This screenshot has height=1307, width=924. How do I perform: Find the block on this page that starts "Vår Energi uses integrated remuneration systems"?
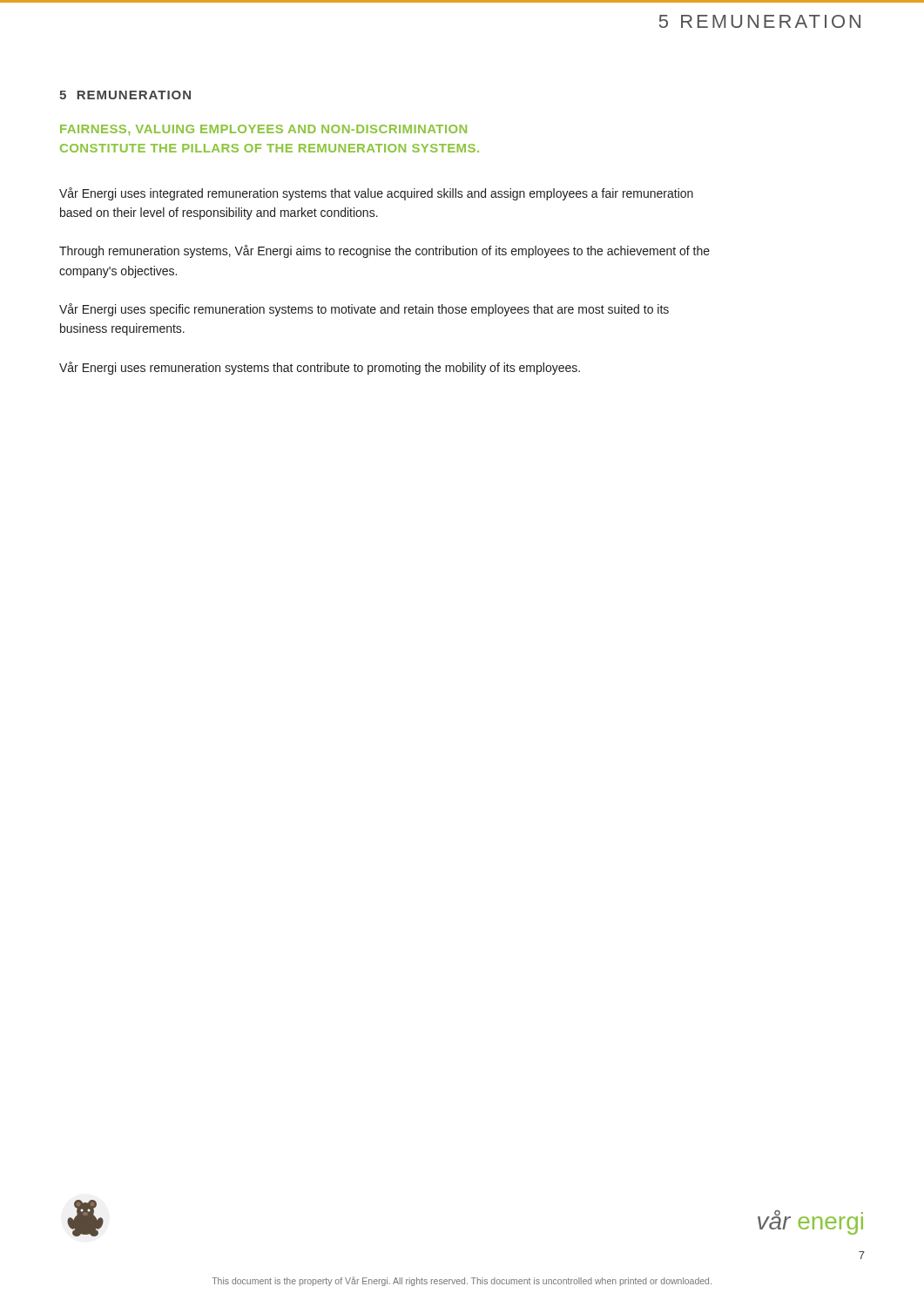point(376,203)
